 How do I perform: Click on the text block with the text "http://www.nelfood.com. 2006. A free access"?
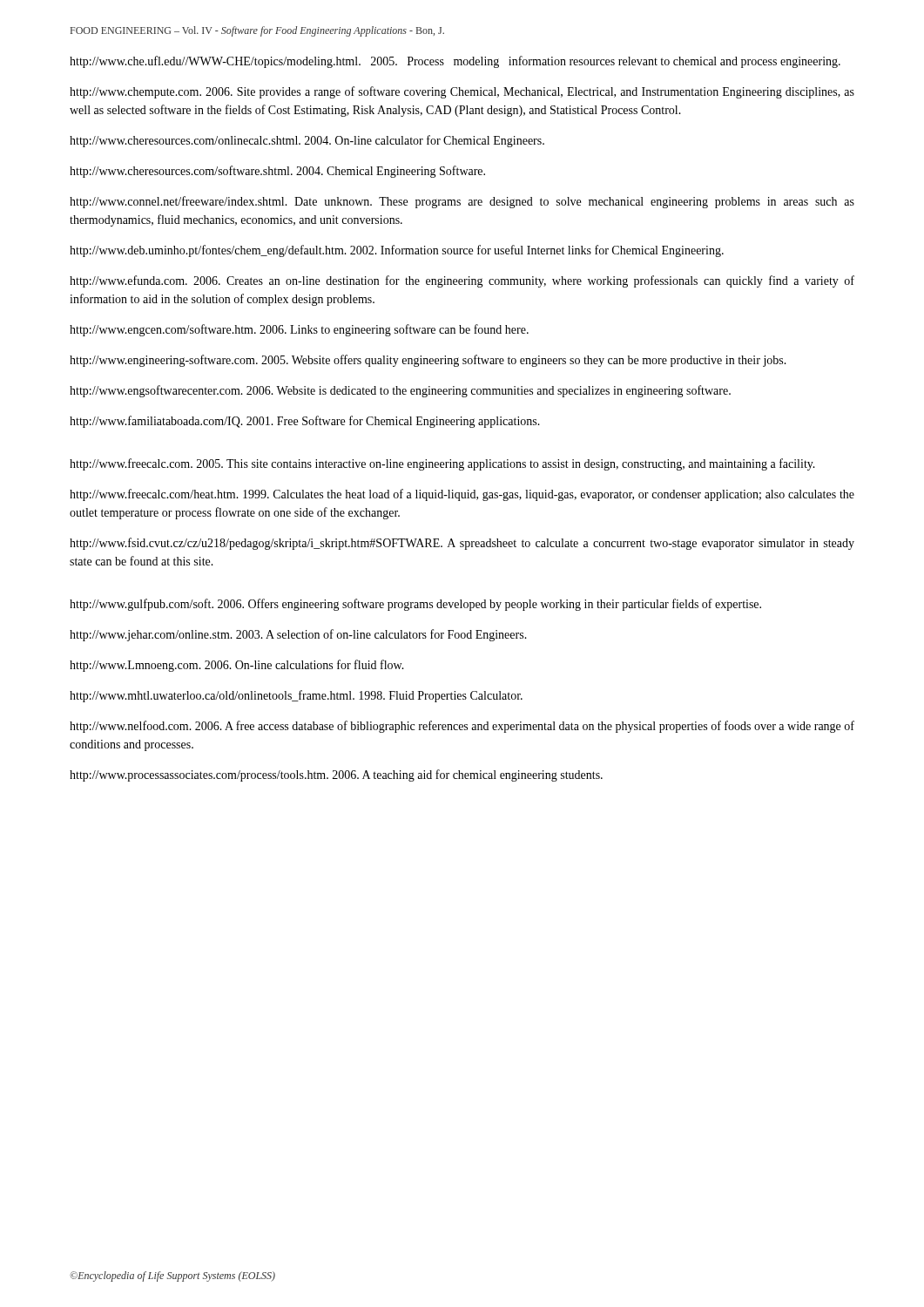[462, 735]
